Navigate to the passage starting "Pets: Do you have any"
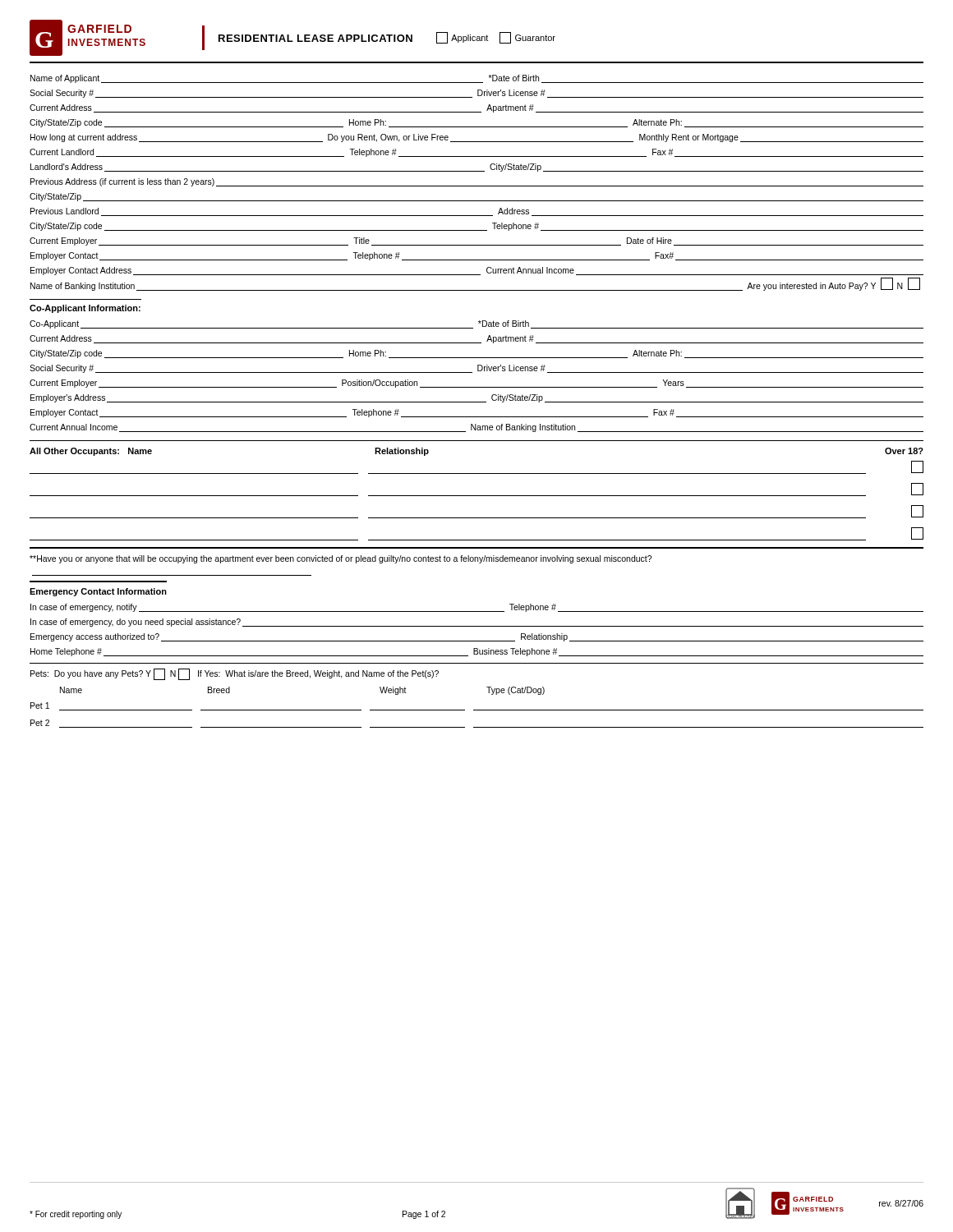 coord(234,674)
